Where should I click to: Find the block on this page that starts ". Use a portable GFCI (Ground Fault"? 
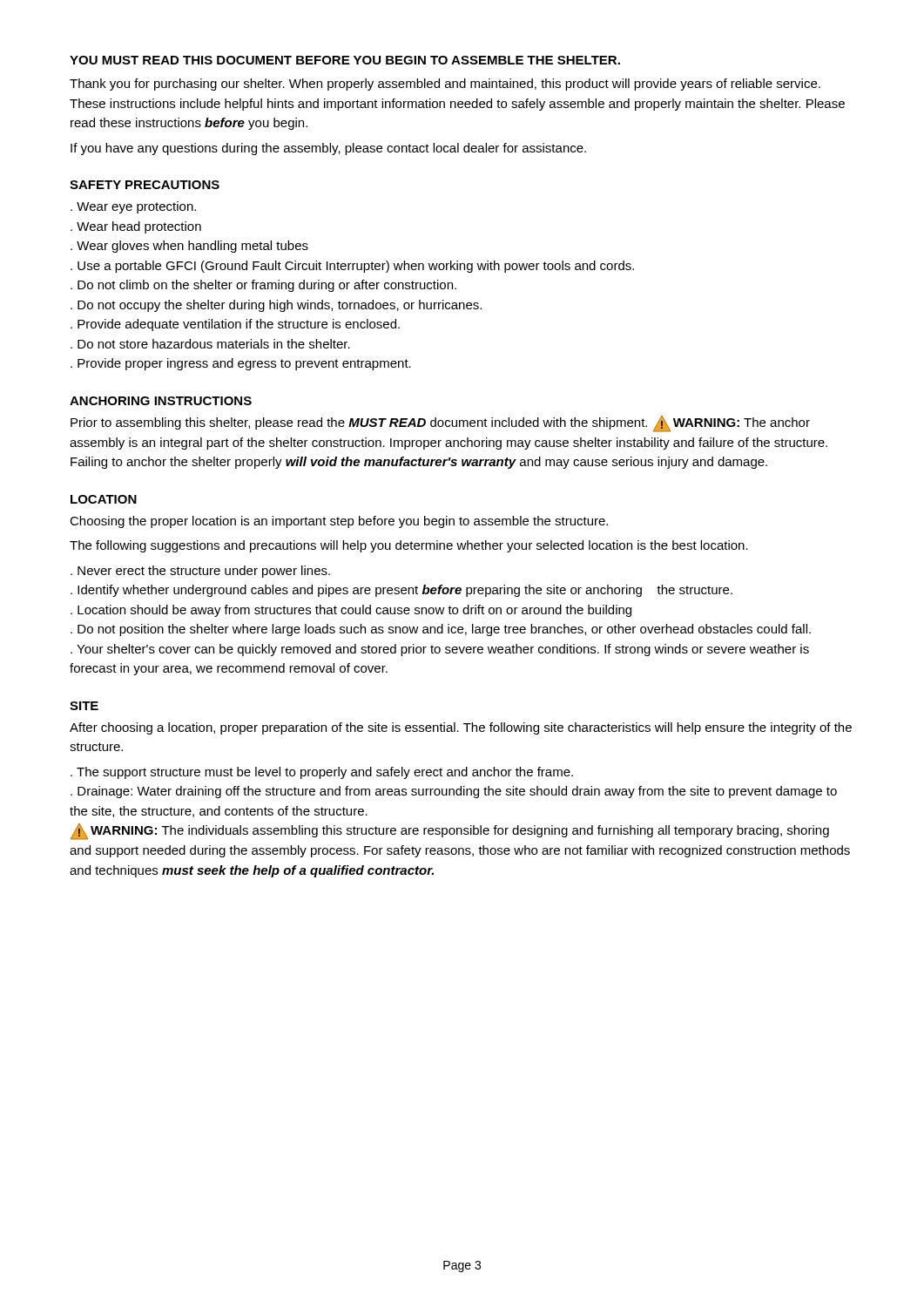click(352, 265)
